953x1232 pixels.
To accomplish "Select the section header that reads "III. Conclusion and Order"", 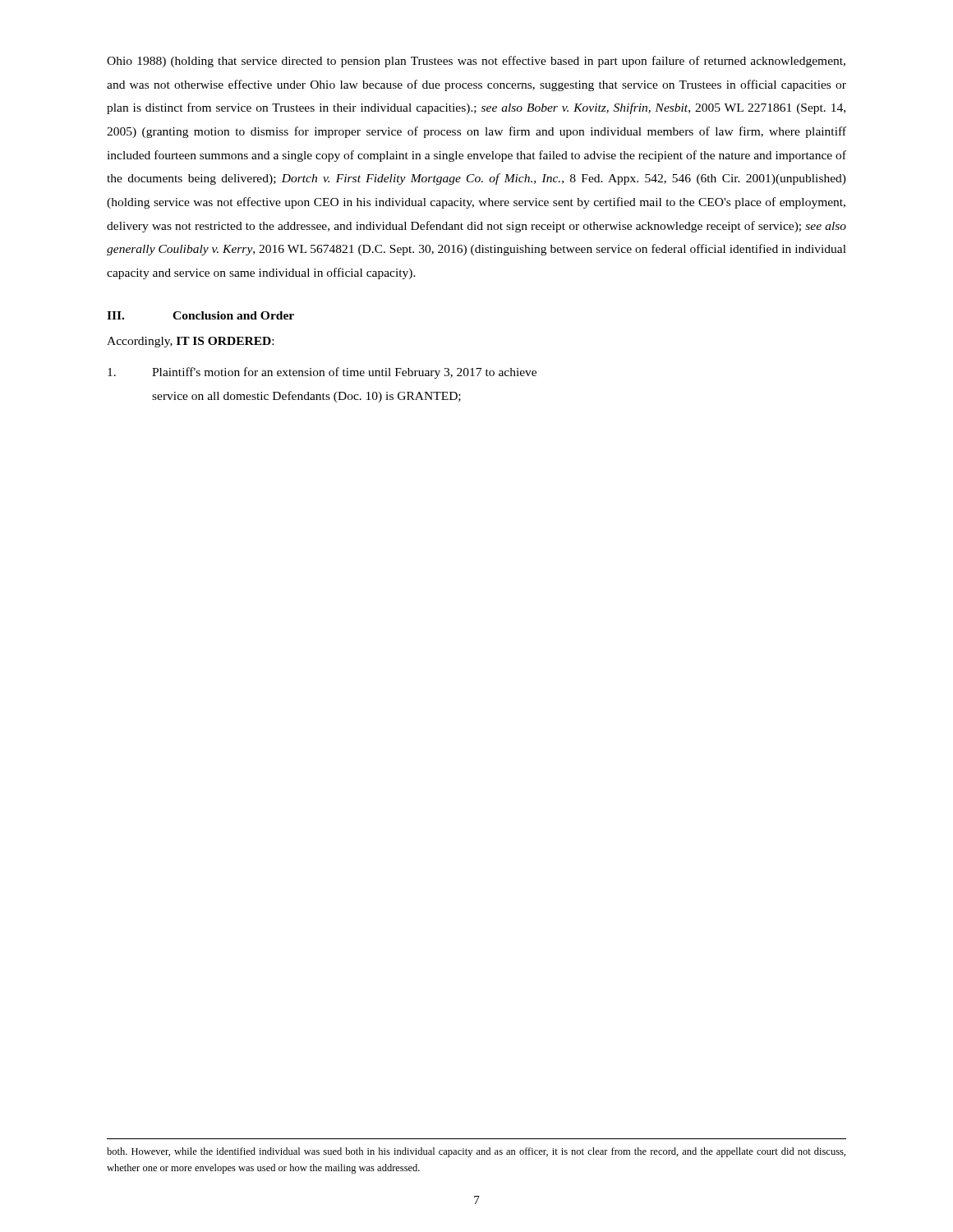I will [200, 315].
